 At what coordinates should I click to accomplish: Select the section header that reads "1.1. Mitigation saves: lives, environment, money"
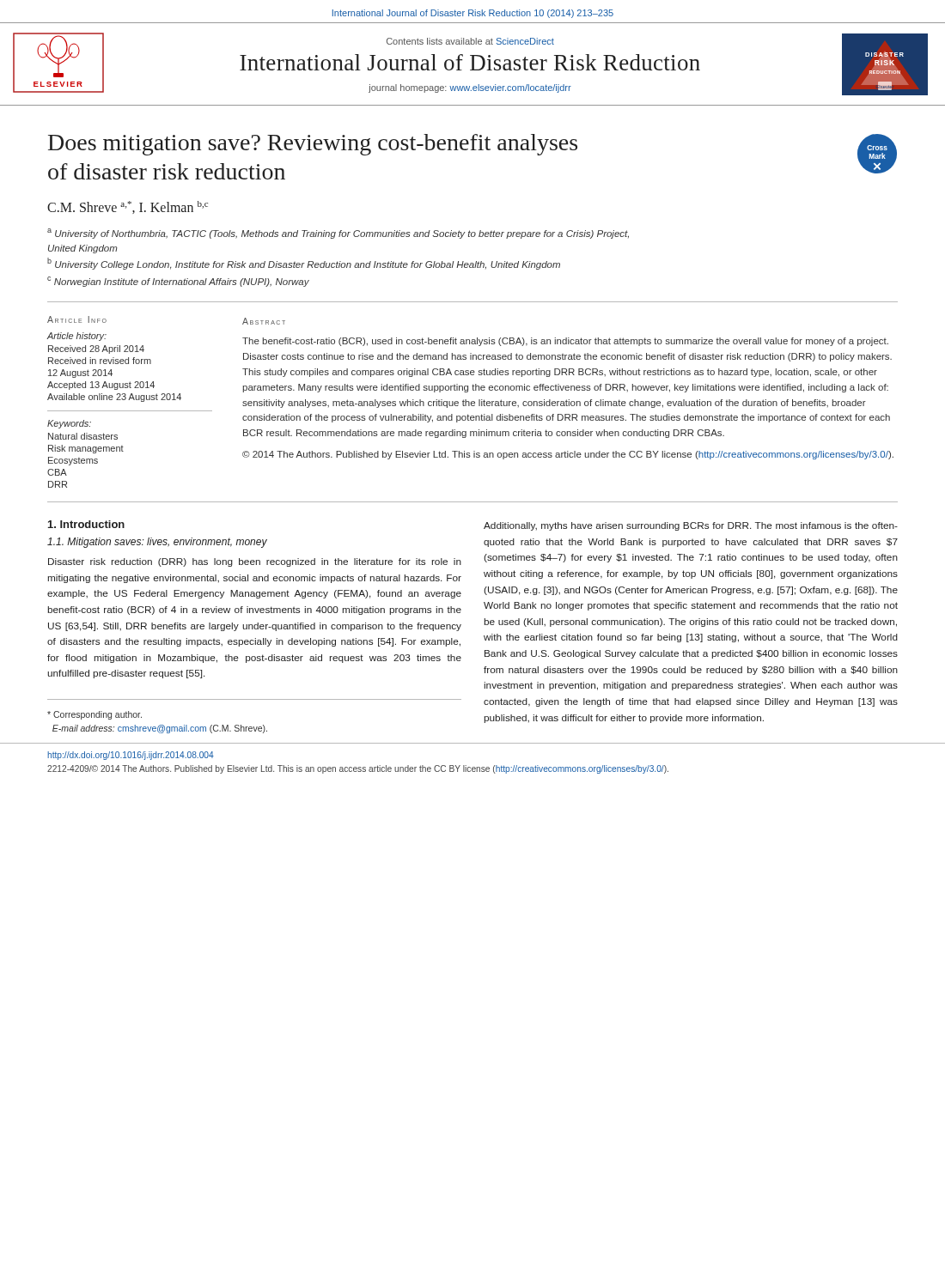[157, 542]
